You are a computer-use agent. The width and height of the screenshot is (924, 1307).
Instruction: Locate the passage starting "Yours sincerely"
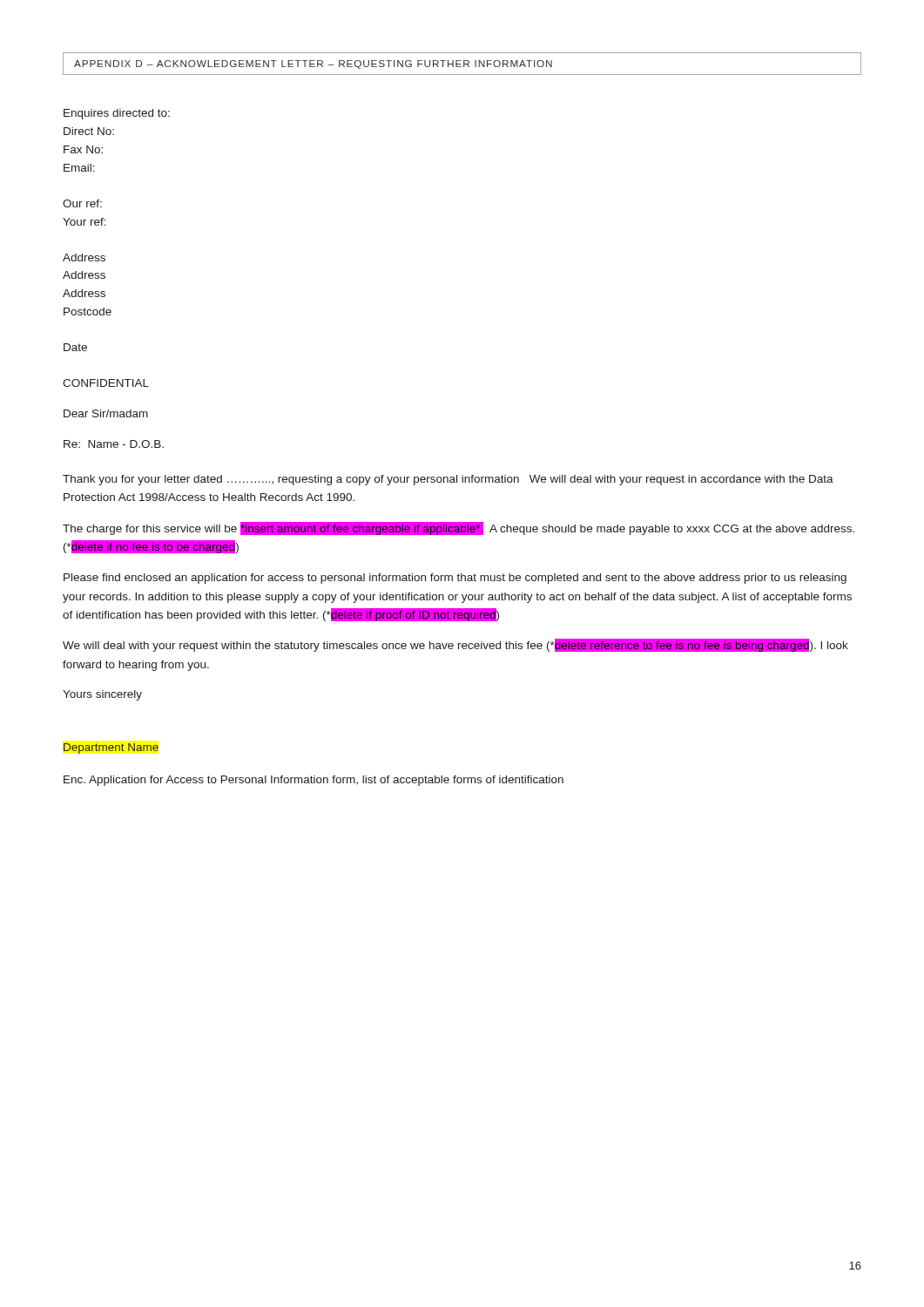102,694
